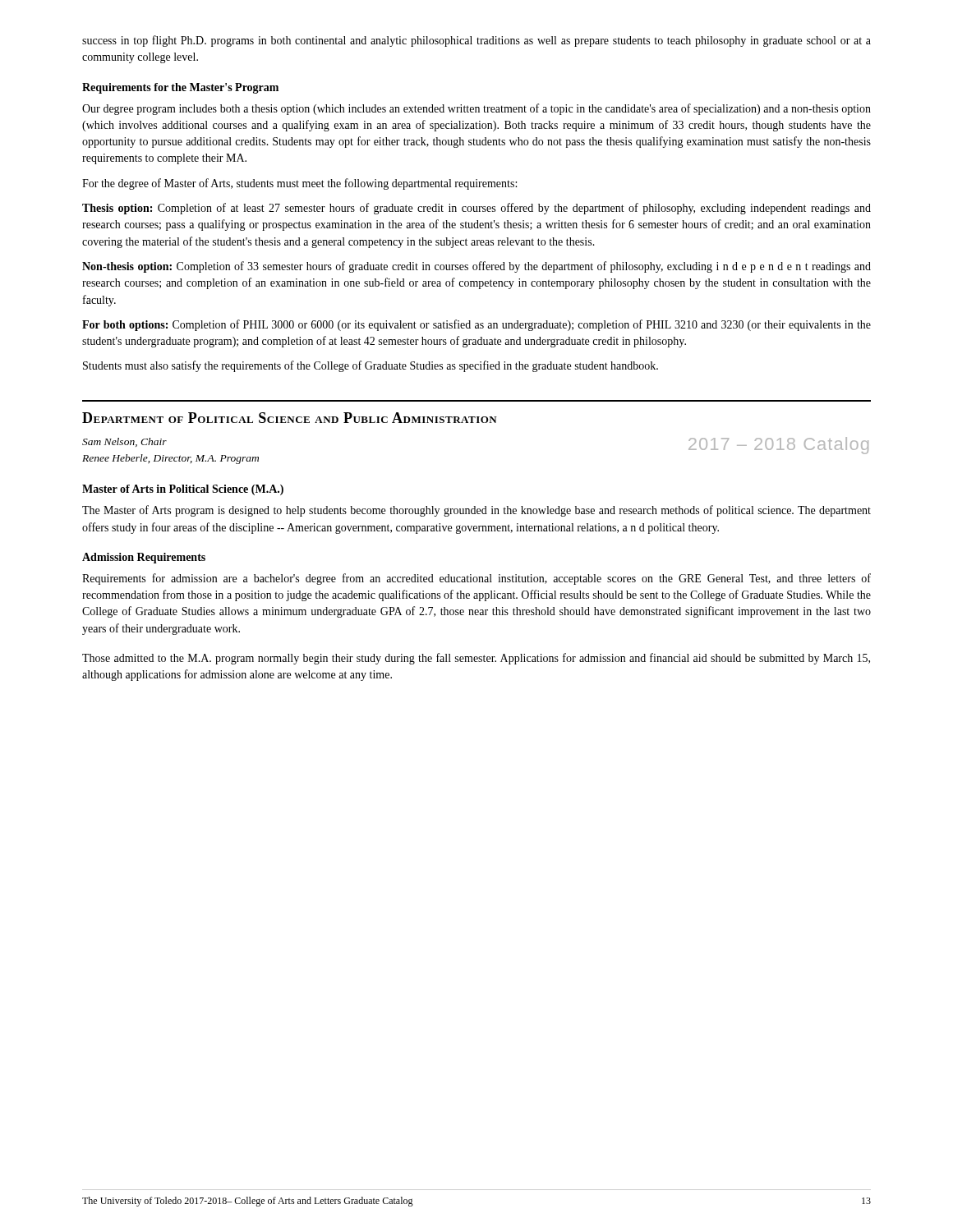Locate the text block that reads "Those admitted to the M.A. program normally"

coord(476,667)
